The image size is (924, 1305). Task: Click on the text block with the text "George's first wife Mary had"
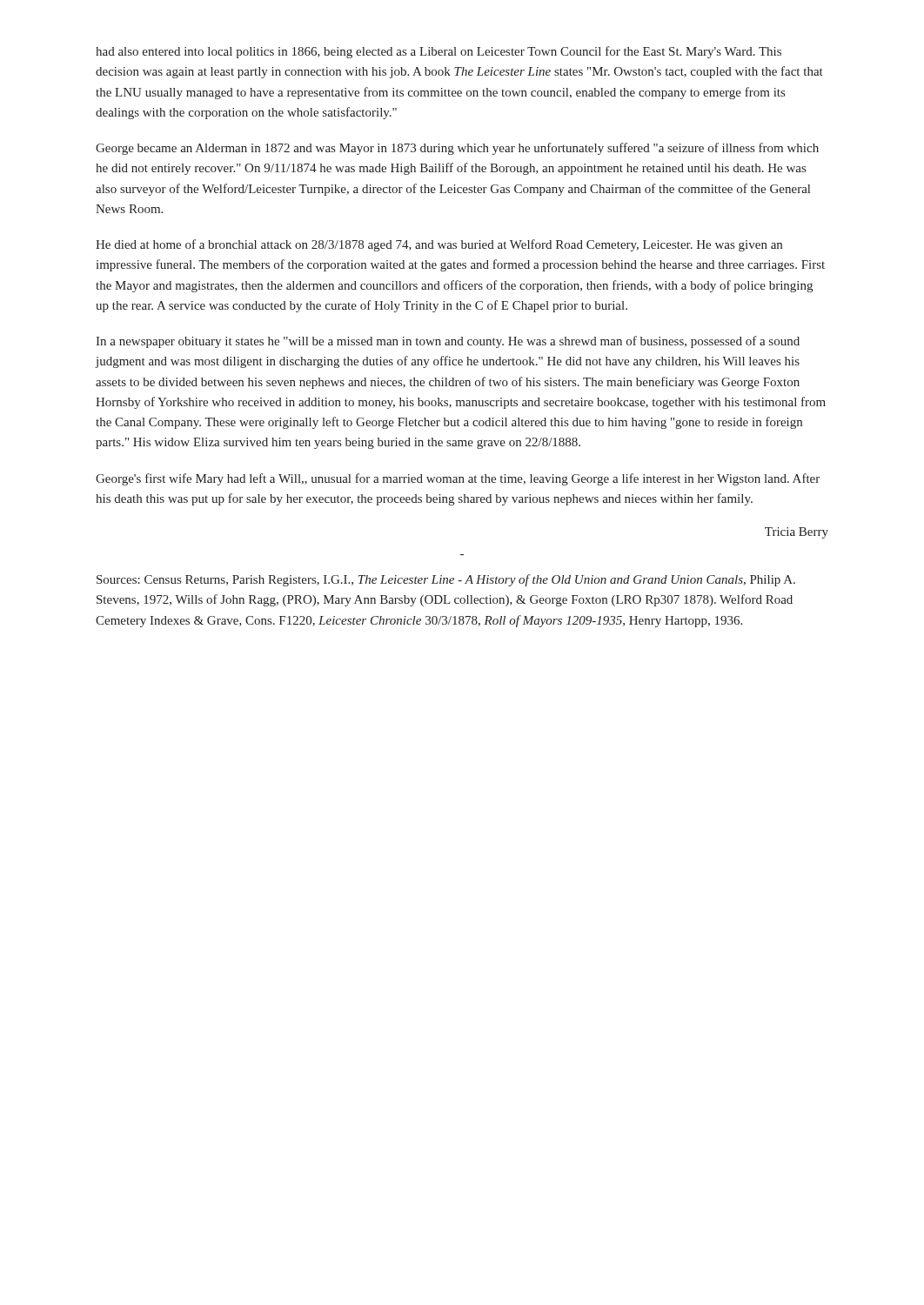tap(458, 488)
